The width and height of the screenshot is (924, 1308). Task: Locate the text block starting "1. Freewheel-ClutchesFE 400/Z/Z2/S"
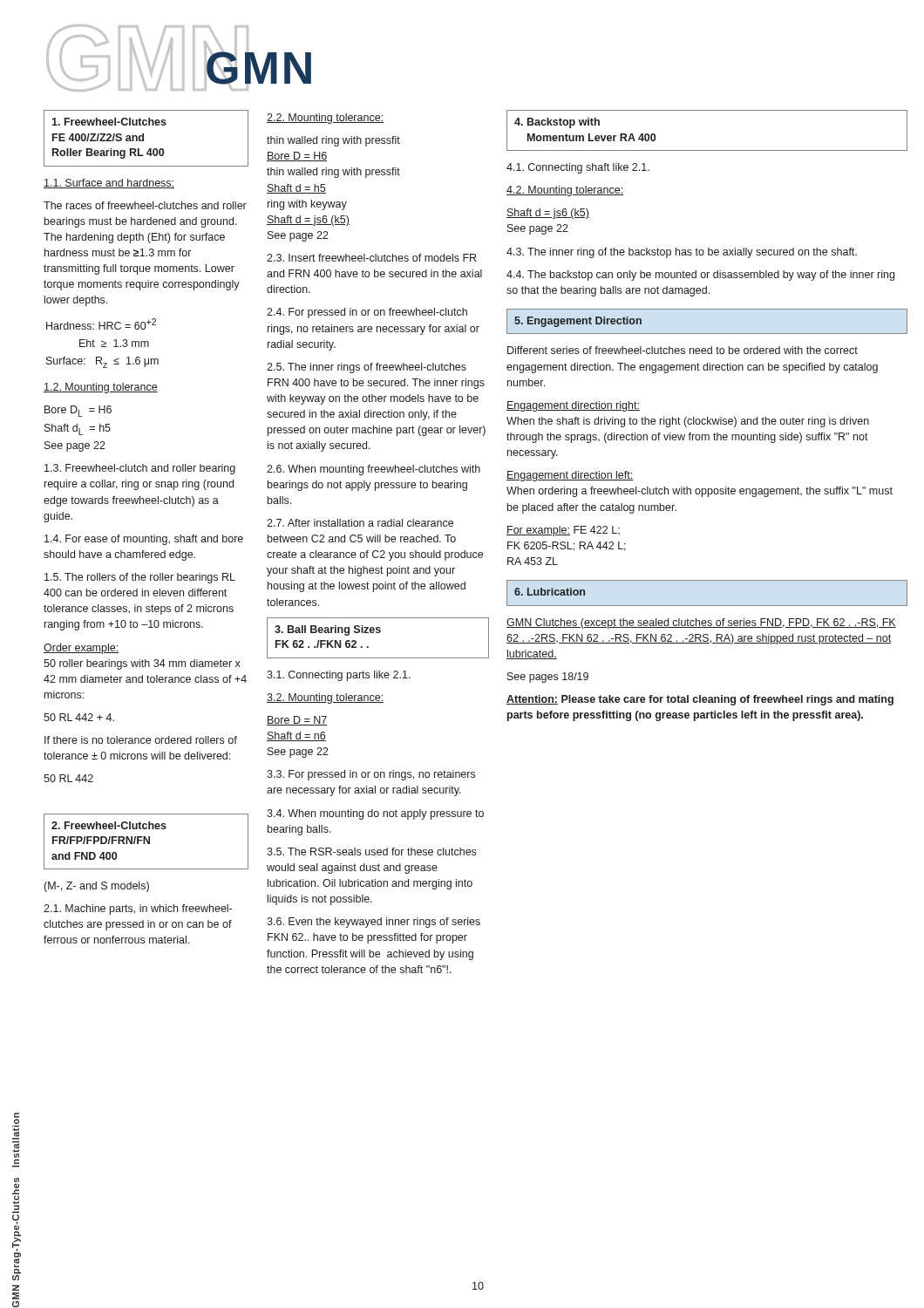[109, 137]
